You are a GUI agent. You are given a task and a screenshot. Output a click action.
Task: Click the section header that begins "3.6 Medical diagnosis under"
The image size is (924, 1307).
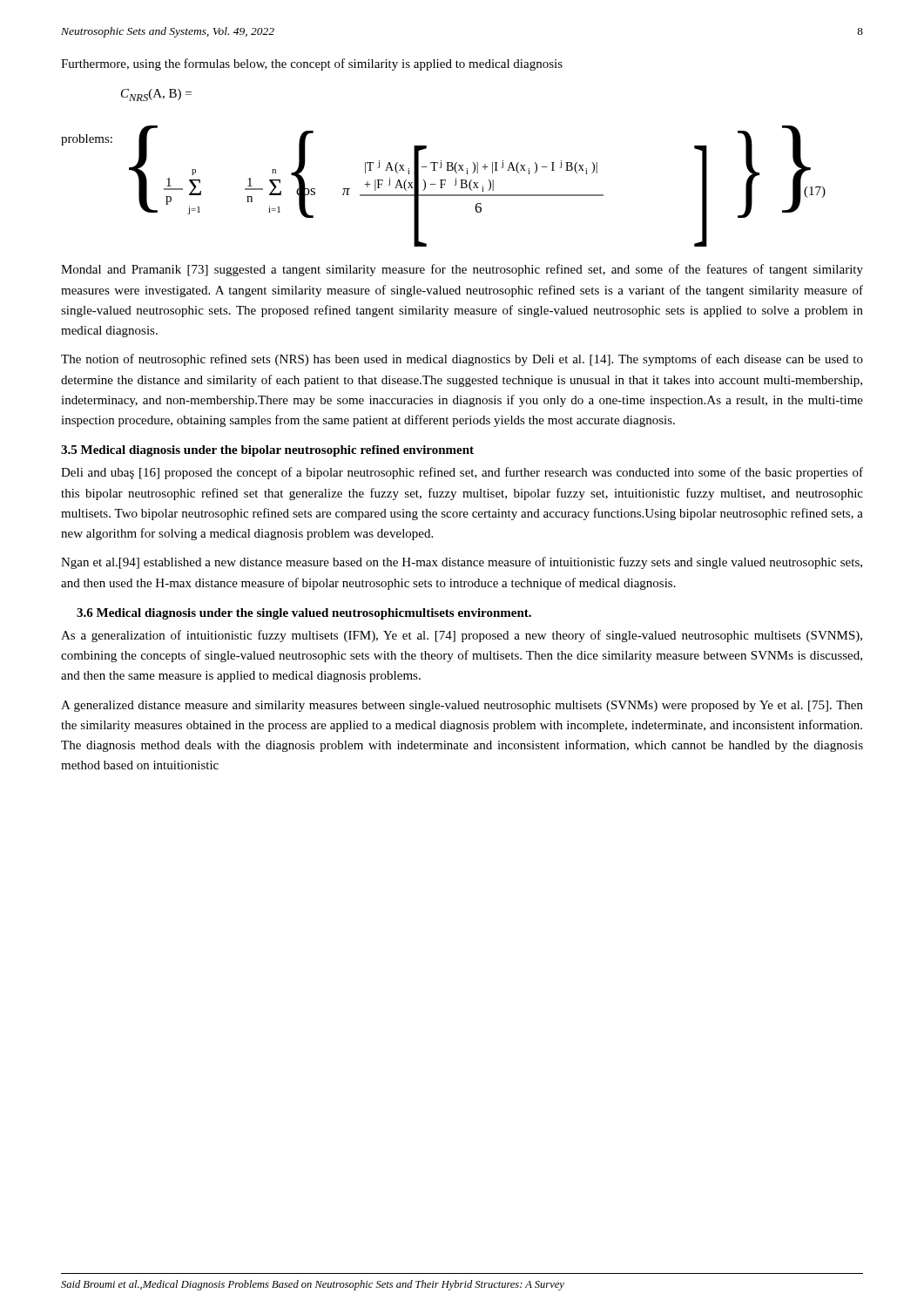[304, 612]
